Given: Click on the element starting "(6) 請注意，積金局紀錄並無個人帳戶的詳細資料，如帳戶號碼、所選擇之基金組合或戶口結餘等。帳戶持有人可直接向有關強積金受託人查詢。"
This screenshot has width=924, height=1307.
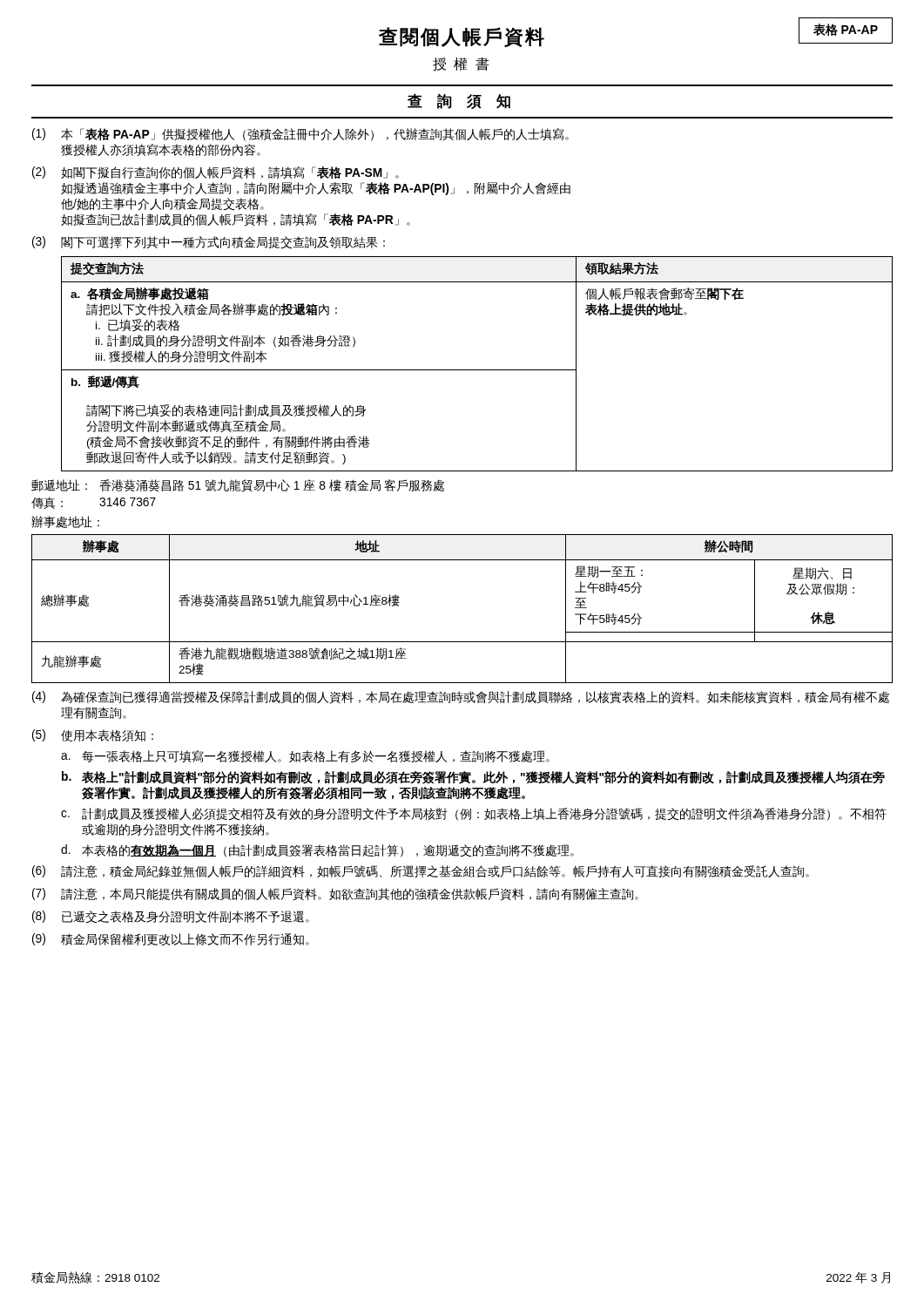Looking at the screenshot, I should coord(424,872).
